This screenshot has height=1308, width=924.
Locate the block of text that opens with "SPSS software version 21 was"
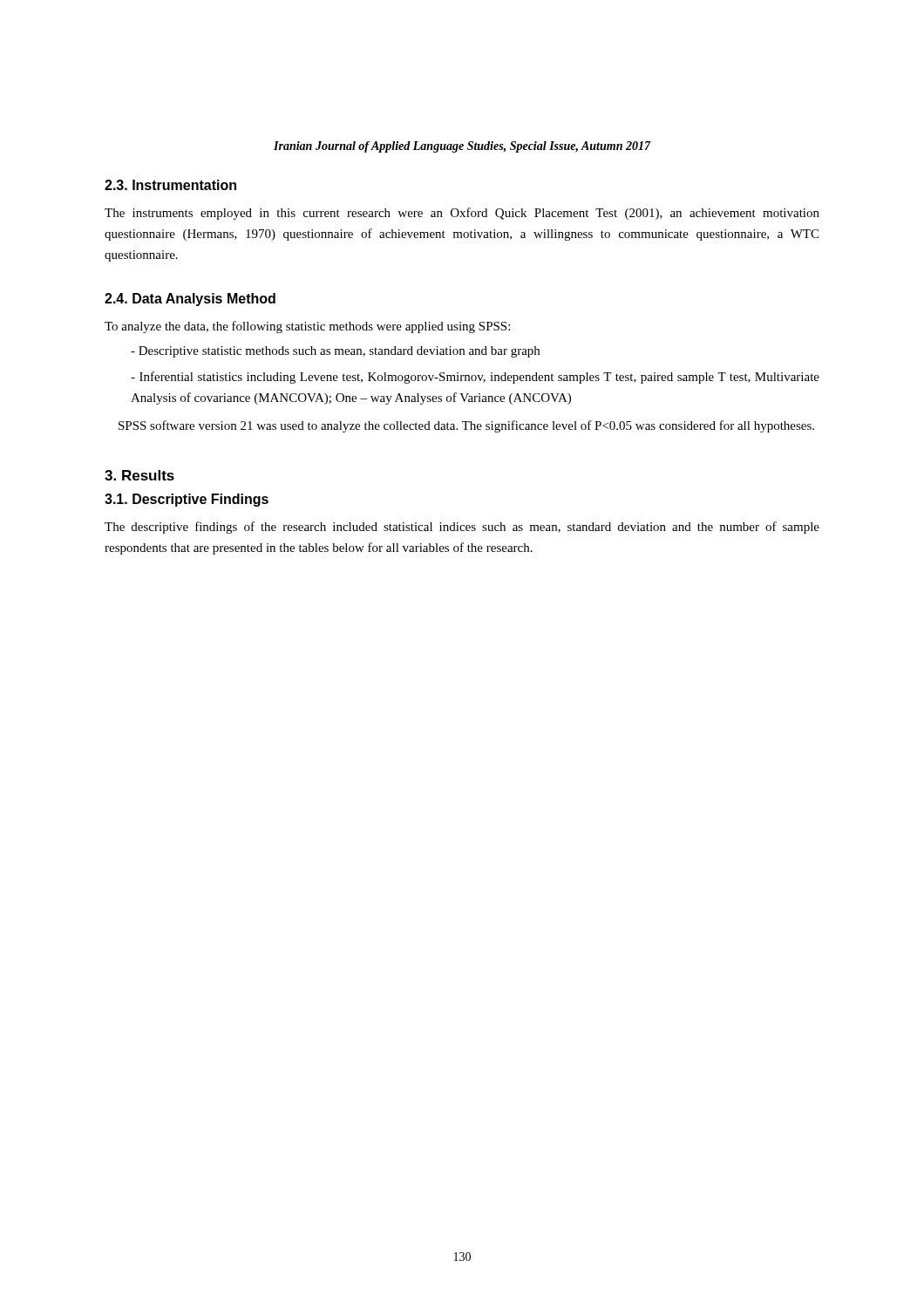tap(460, 426)
